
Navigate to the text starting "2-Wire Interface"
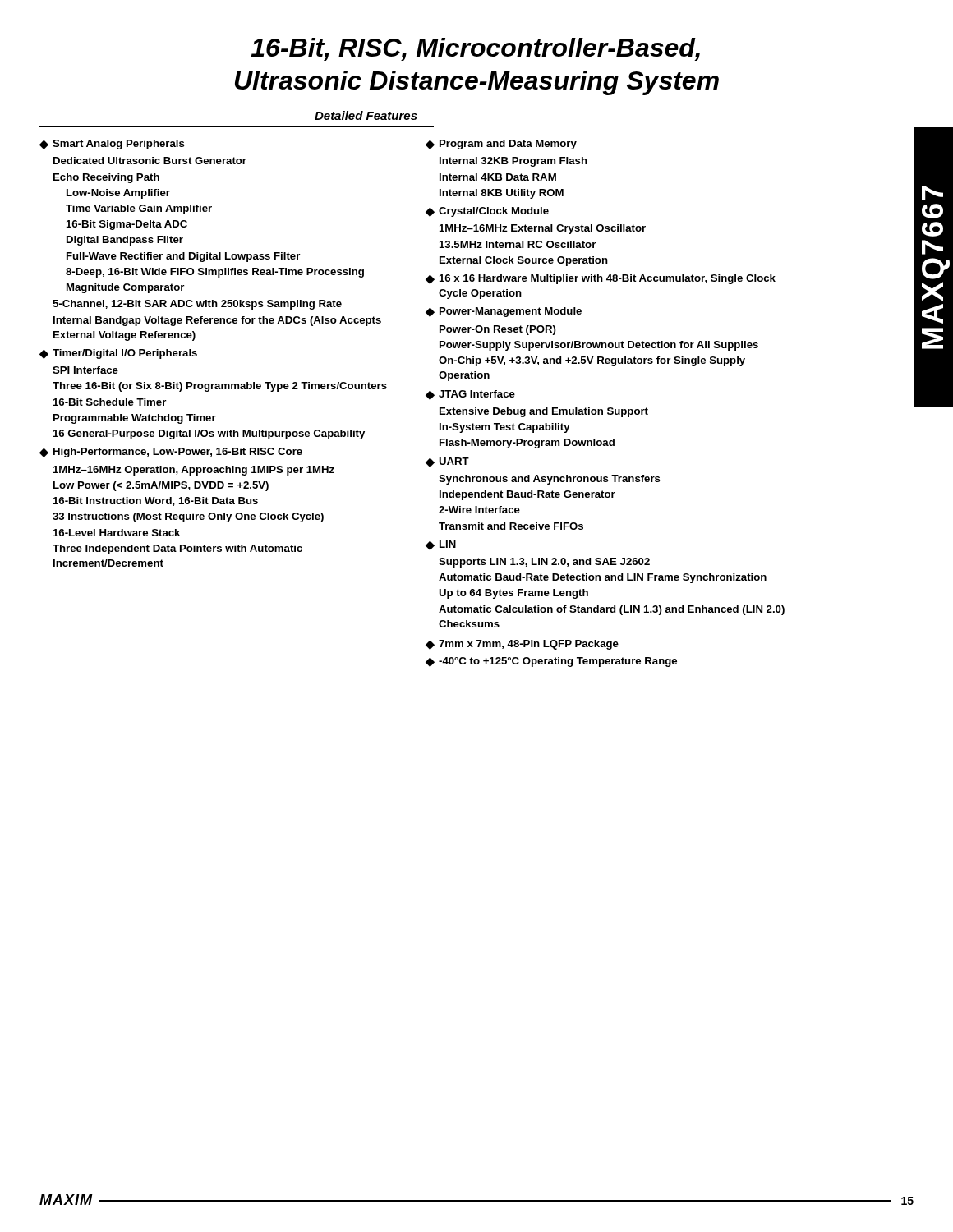tap(479, 510)
